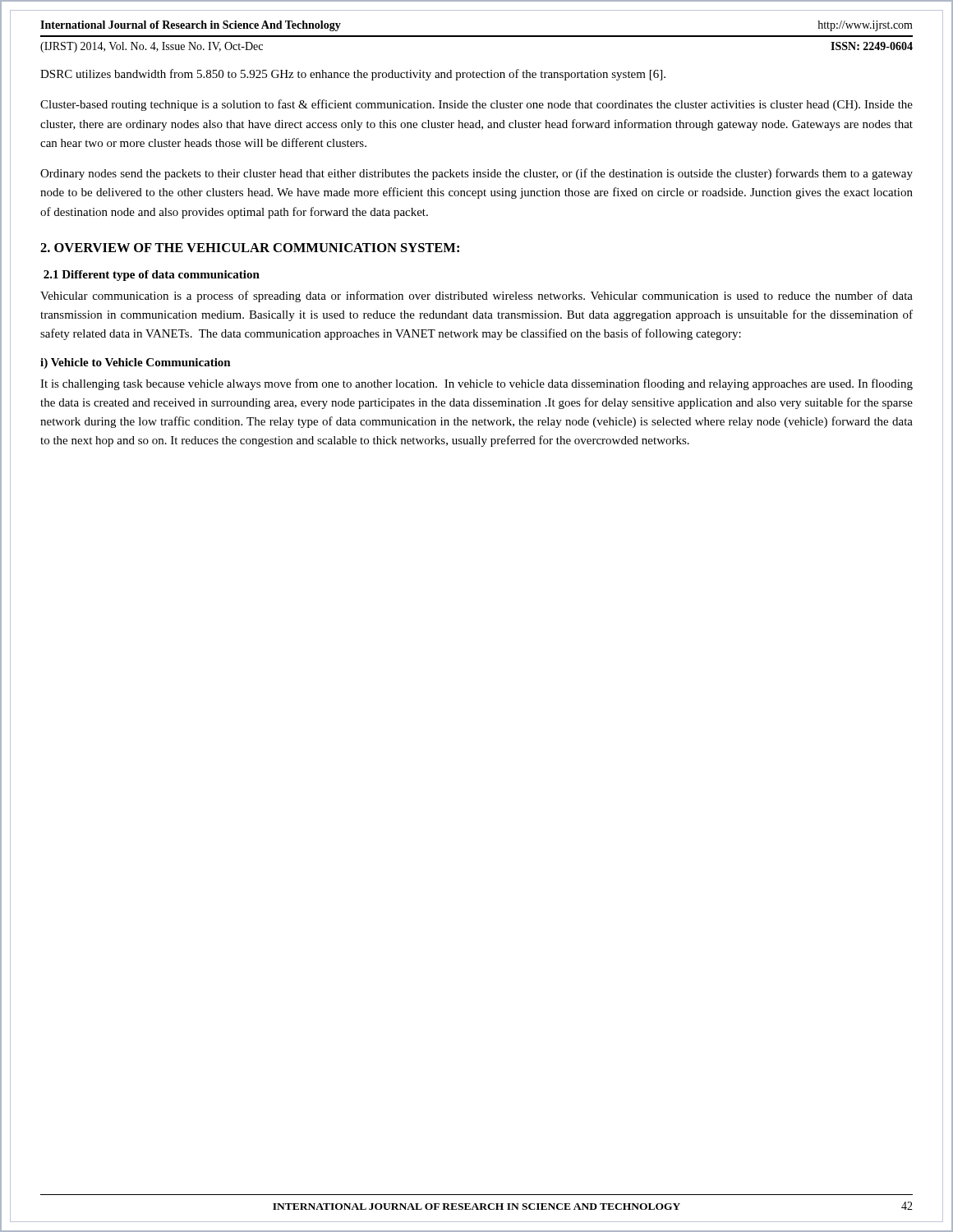The width and height of the screenshot is (953, 1232).
Task: Where is the passage that starts "(IJRST) 2014, Vol. No. 4, Issue No. IV,"?
Action: (x=476, y=47)
